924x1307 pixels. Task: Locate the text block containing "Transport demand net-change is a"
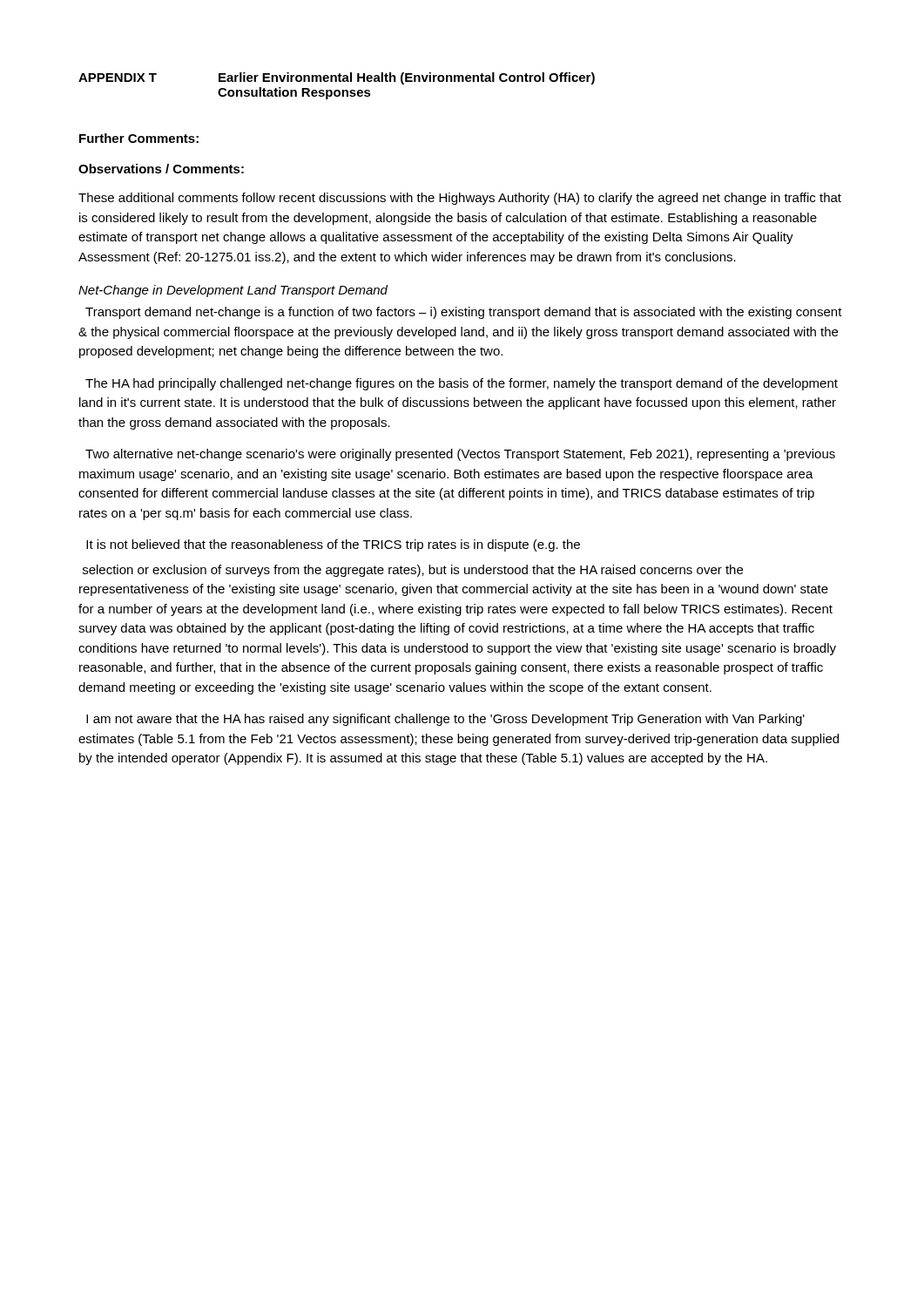click(460, 331)
